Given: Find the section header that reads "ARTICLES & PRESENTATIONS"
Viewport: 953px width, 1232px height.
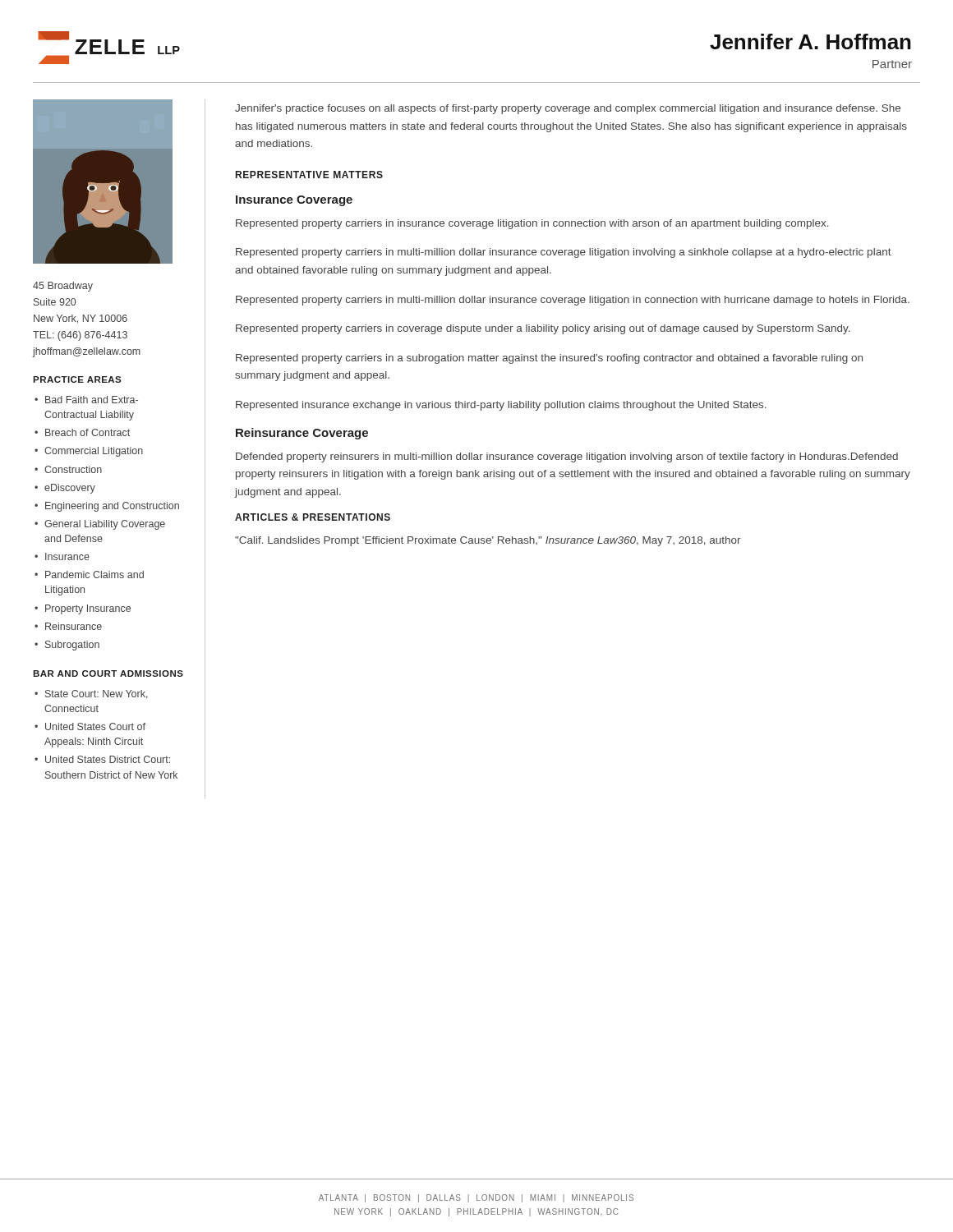Looking at the screenshot, I should (313, 518).
